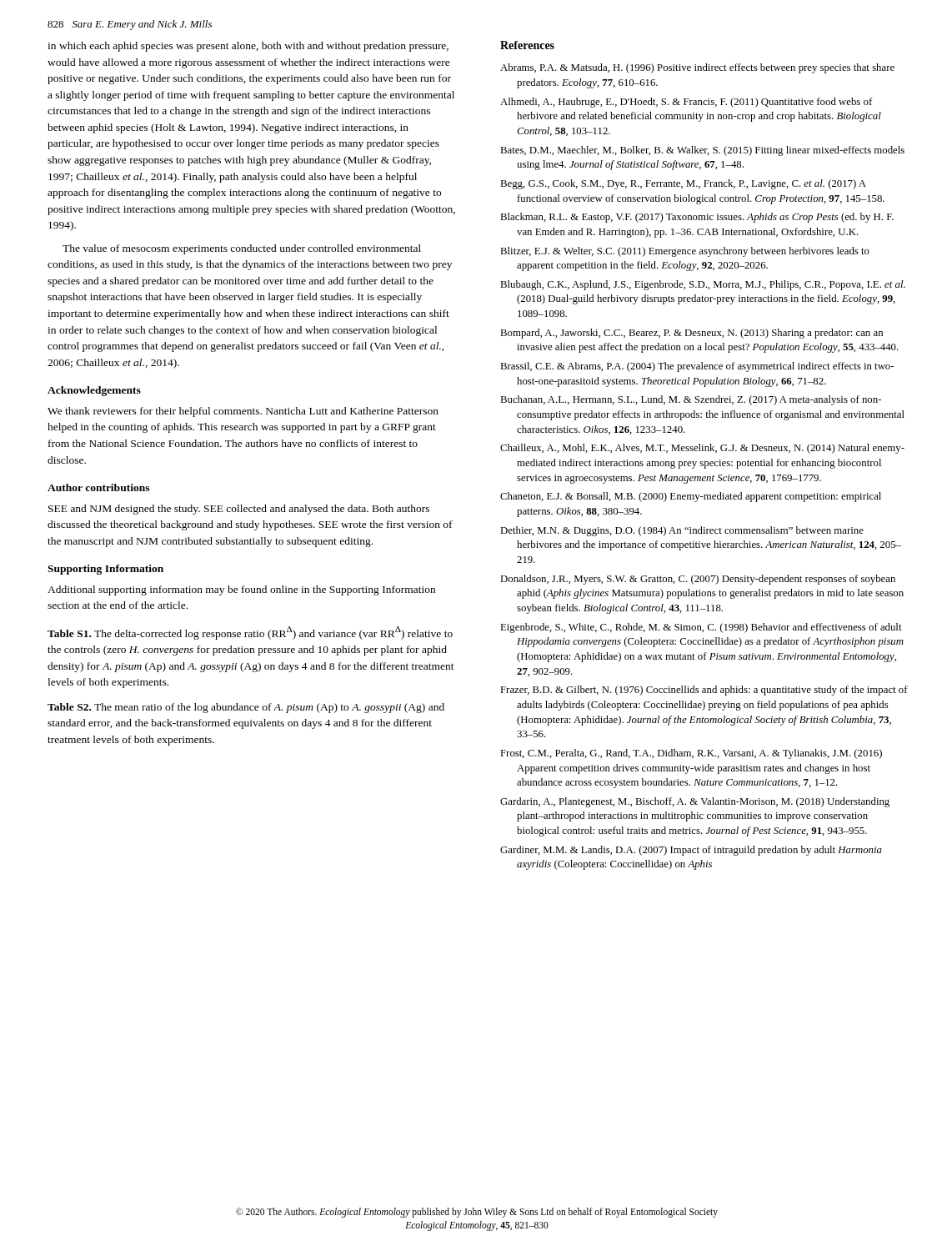The width and height of the screenshot is (952, 1251).
Task: Point to the block beginning "Chaneton, E.J. & Bonsall, M.B. (2000) Enemy-mediated"
Action: pos(691,504)
